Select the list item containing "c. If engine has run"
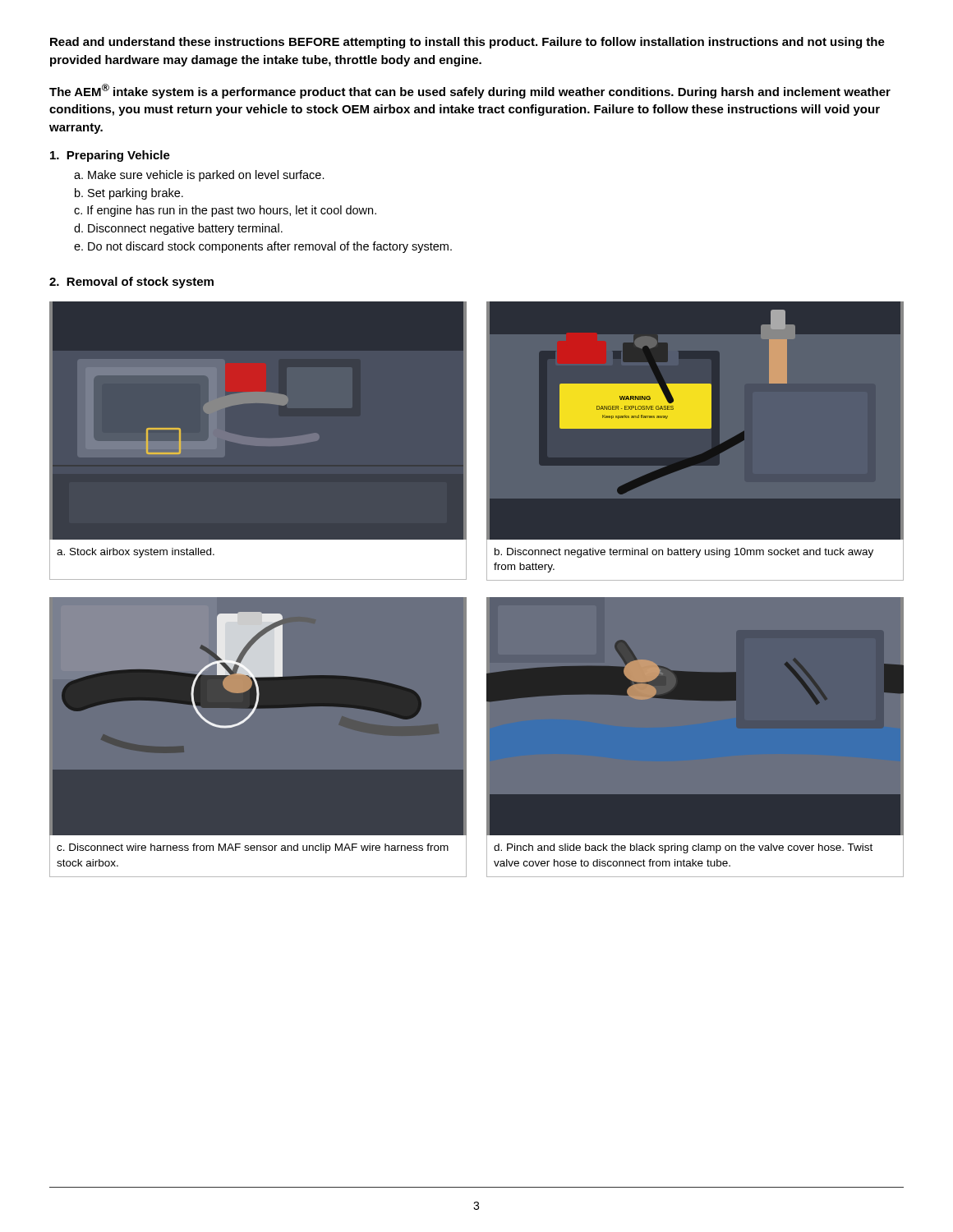Viewport: 953px width, 1232px height. click(x=226, y=210)
